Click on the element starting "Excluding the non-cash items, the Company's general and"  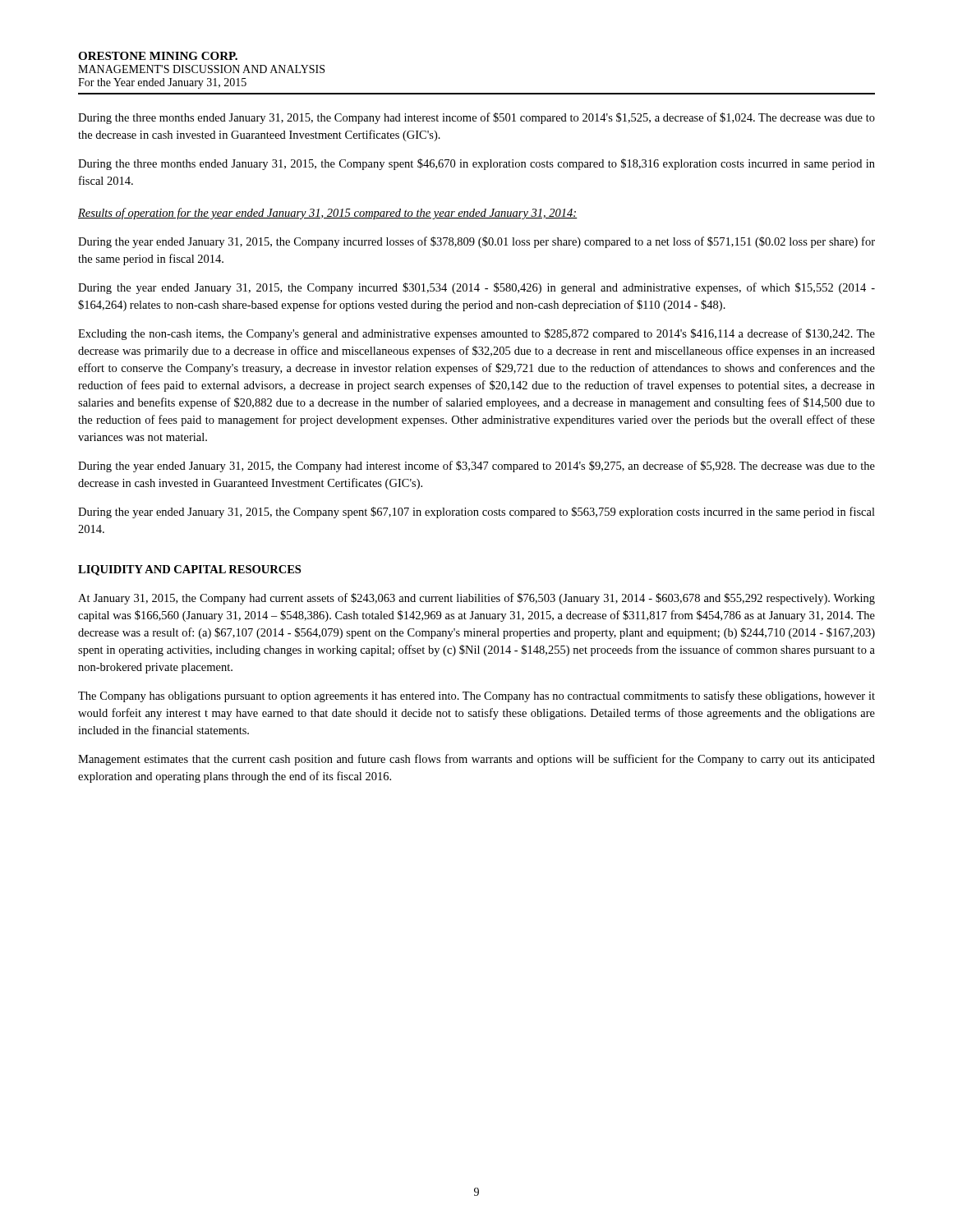(476, 386)
